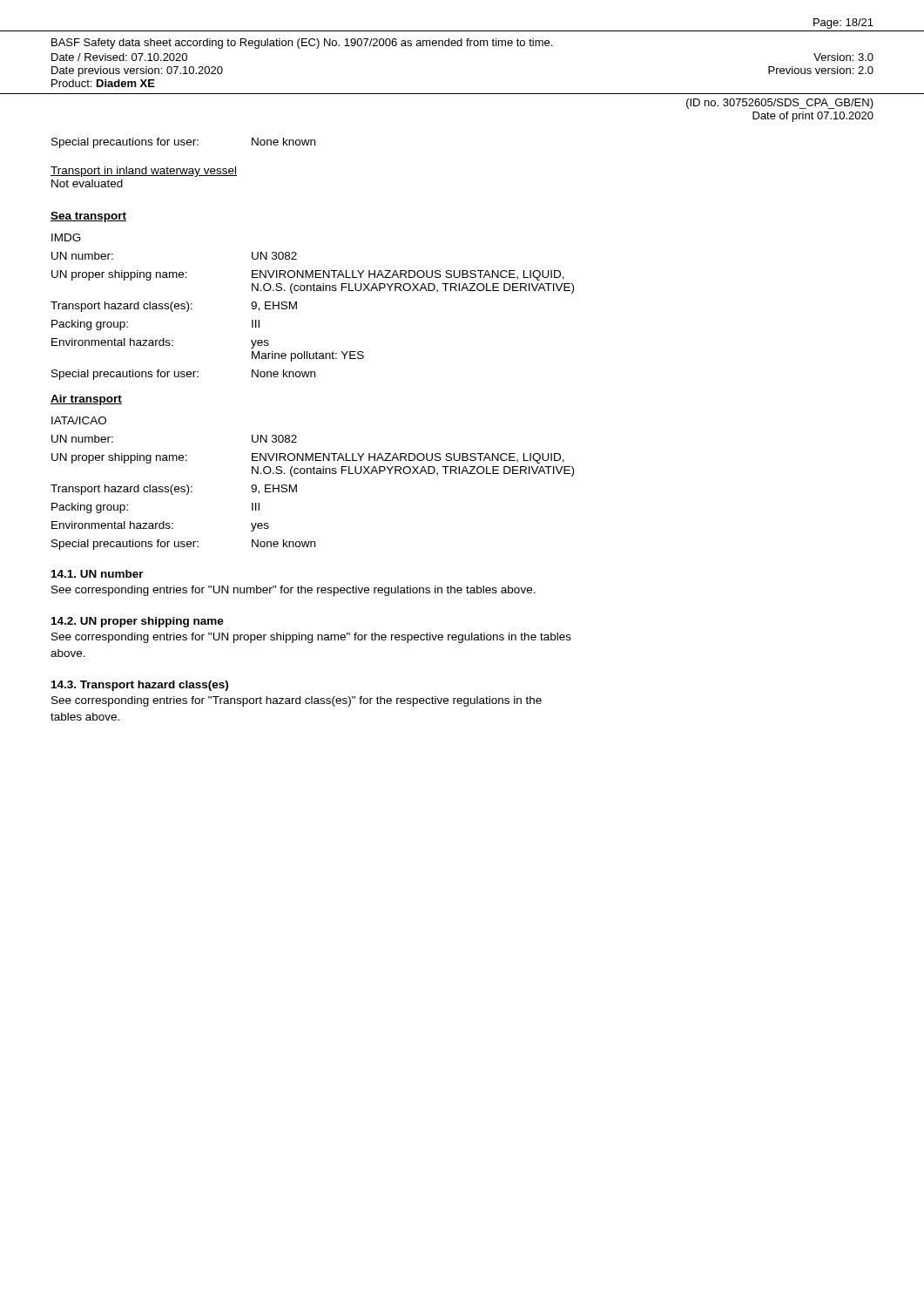Click where it says "Transport in inland waterway vessel Not evaluated"
Image resolution: width=924 pixels, height=1307 pixels.
point(144,172)
